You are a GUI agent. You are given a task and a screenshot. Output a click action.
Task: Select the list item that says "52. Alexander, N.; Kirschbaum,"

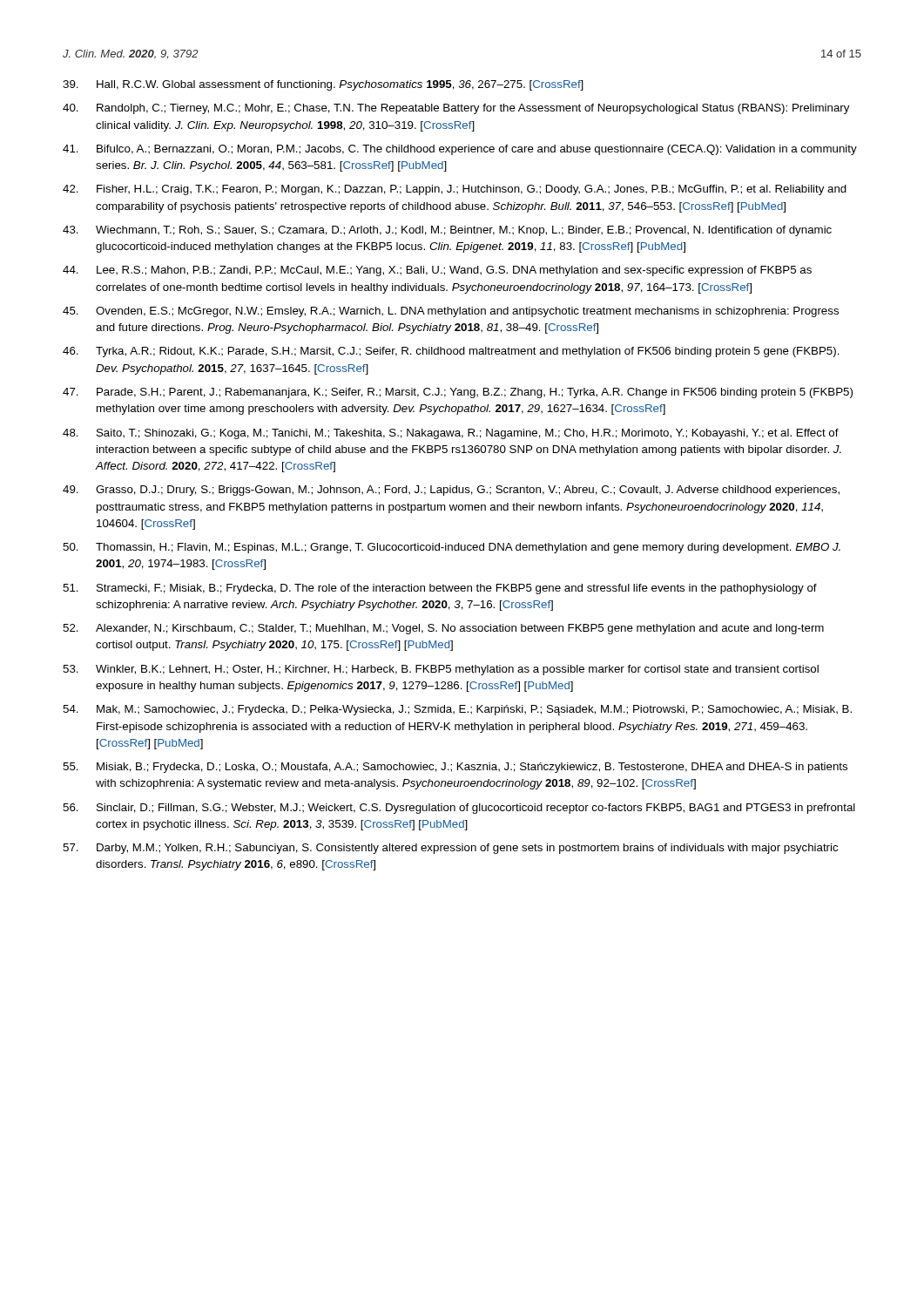pos(462,636)
